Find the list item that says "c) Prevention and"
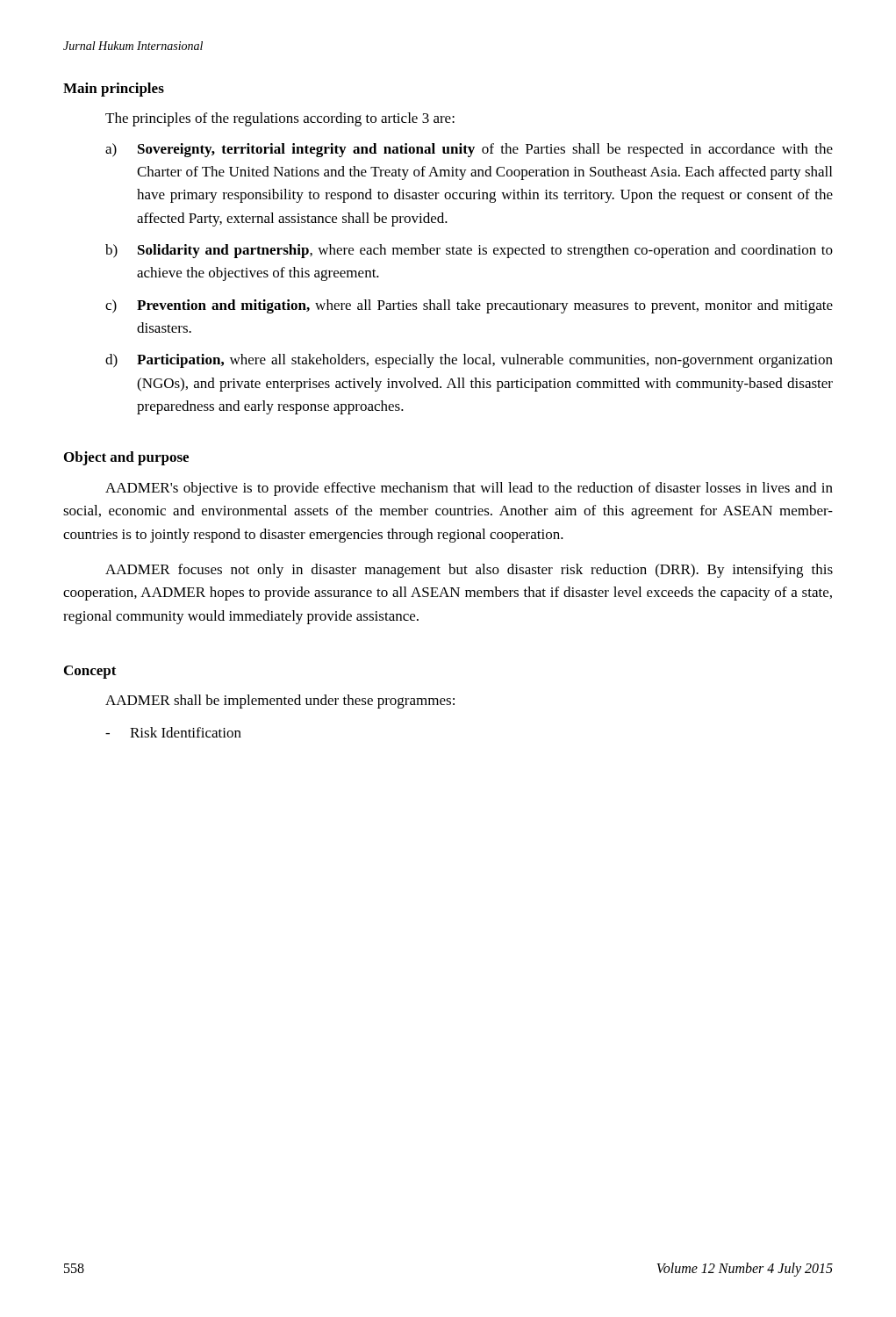896x1317 pixels. tap(469, 317)
